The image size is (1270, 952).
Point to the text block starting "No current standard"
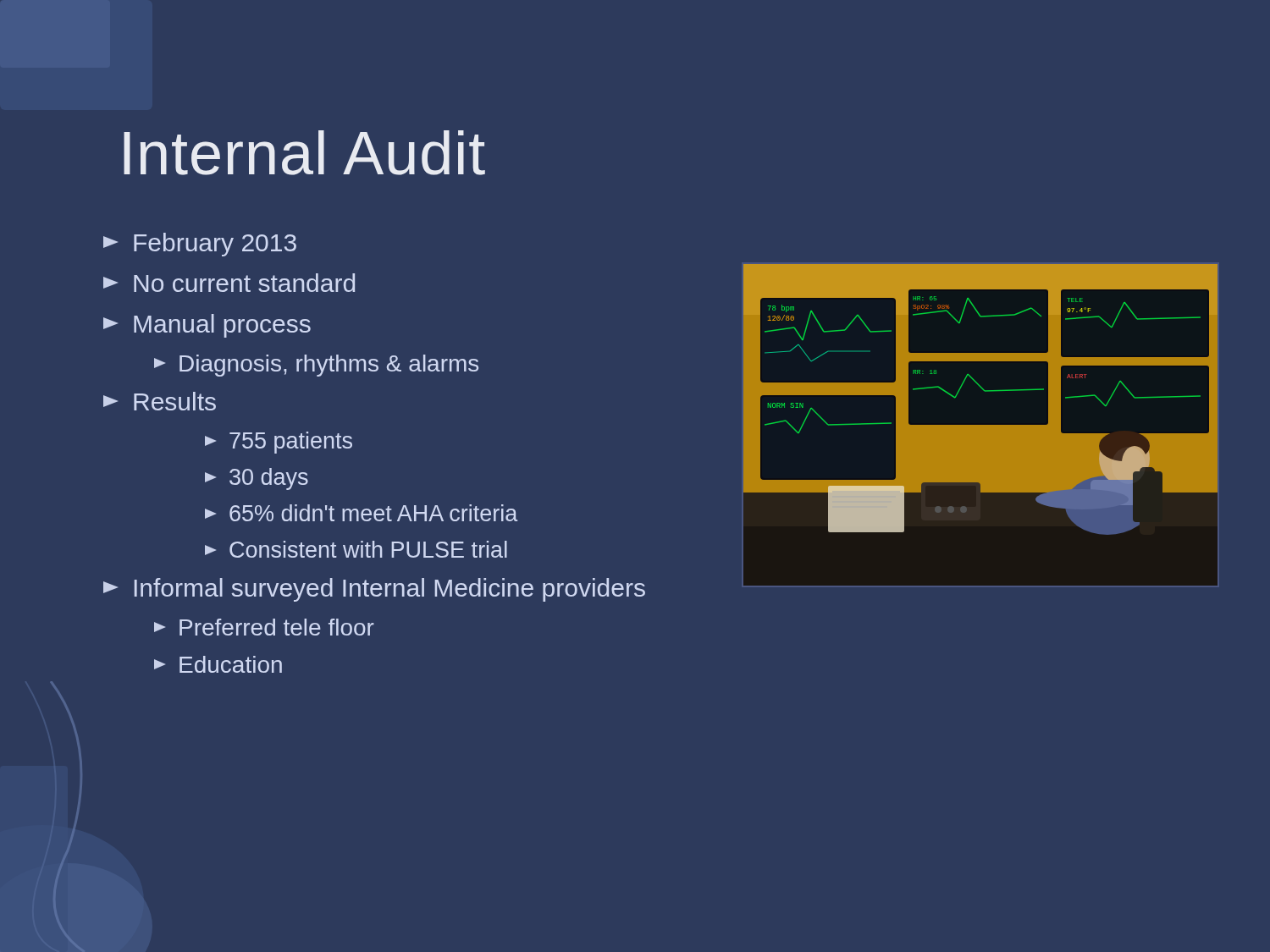pos(229,284)
